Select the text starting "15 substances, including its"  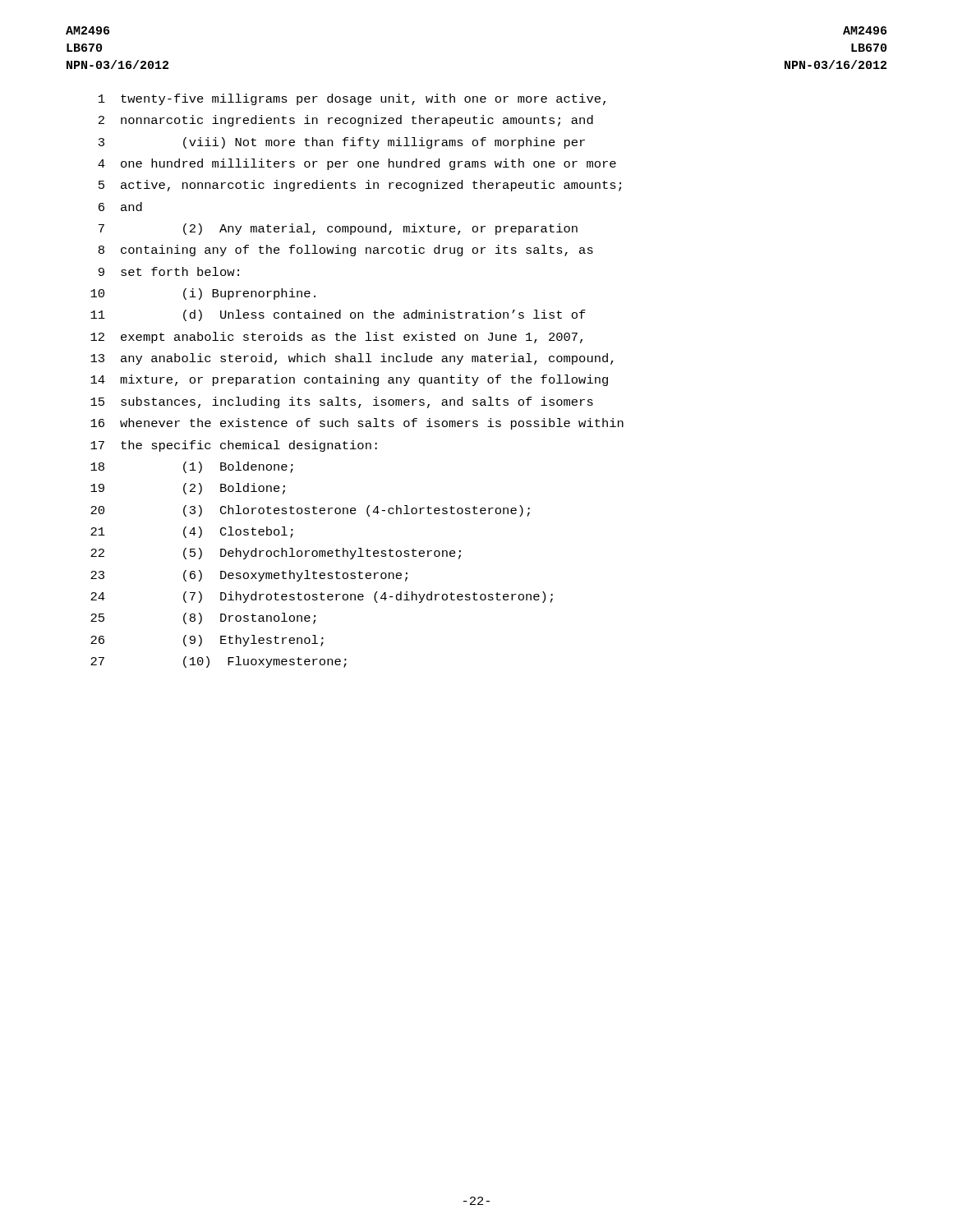pyautogui.click(x=476, y=402)
